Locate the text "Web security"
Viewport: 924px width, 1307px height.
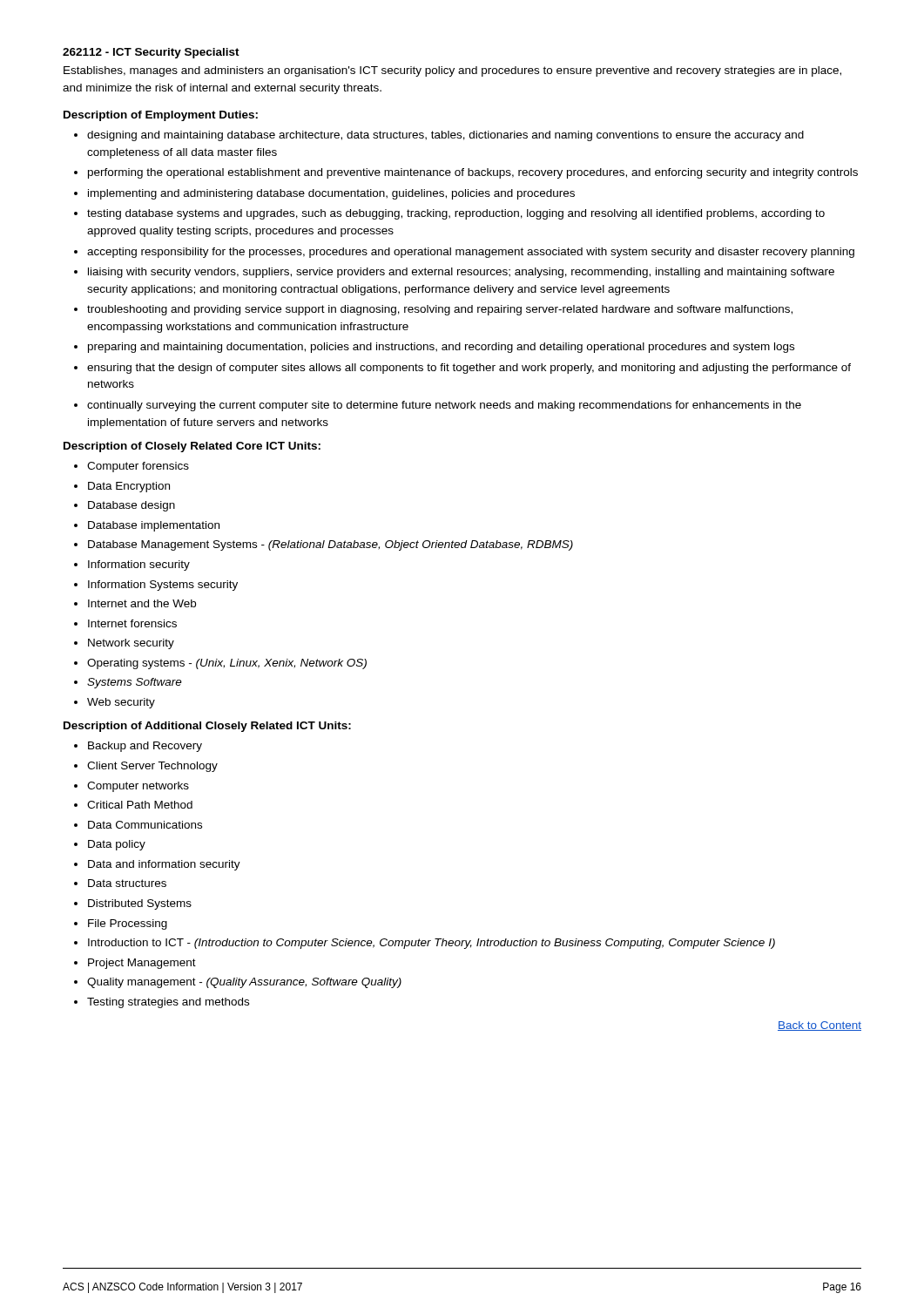pos(121,702)
